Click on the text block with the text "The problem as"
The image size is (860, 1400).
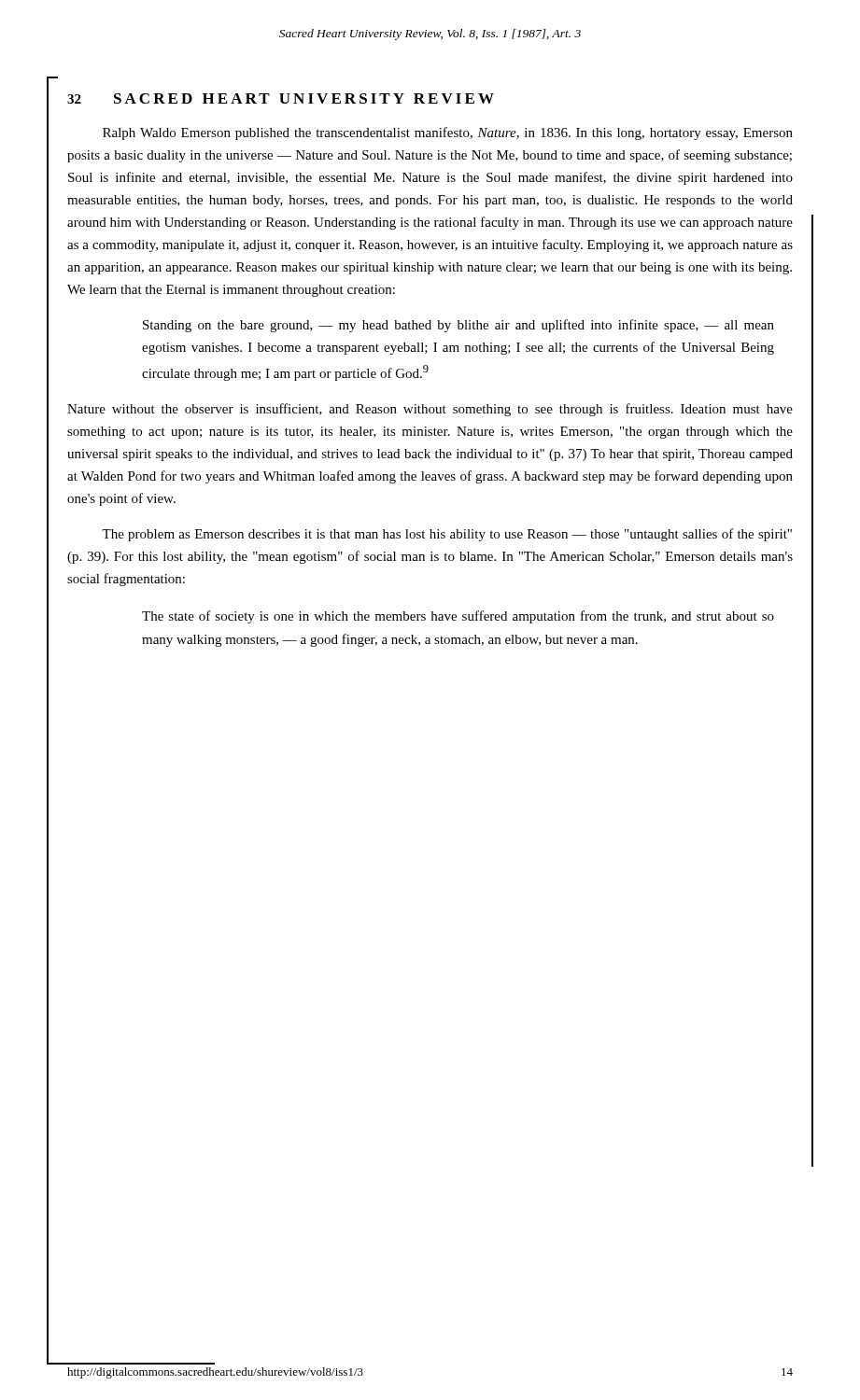click(x=430, y=556)
